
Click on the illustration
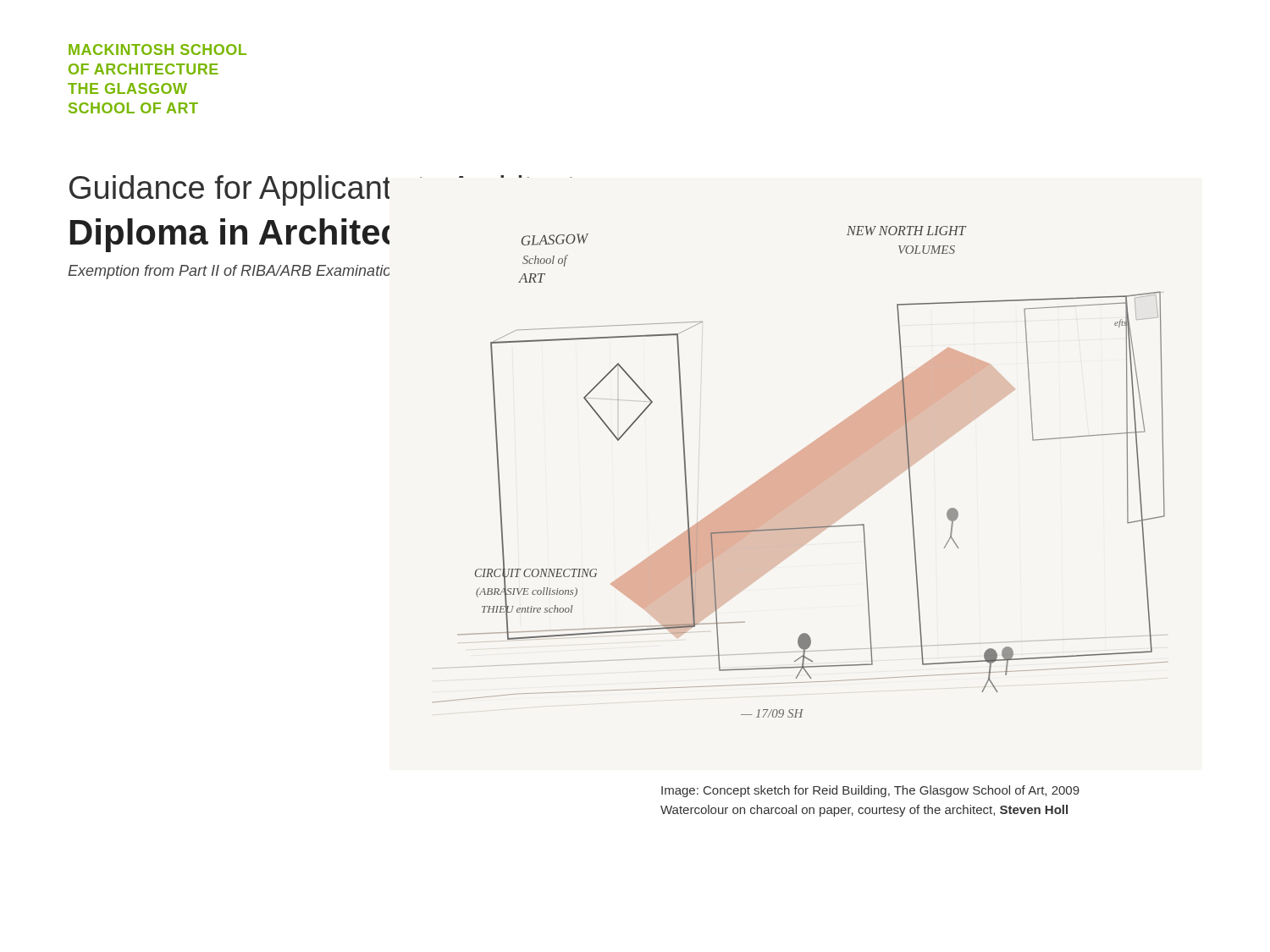pos(796,474)
